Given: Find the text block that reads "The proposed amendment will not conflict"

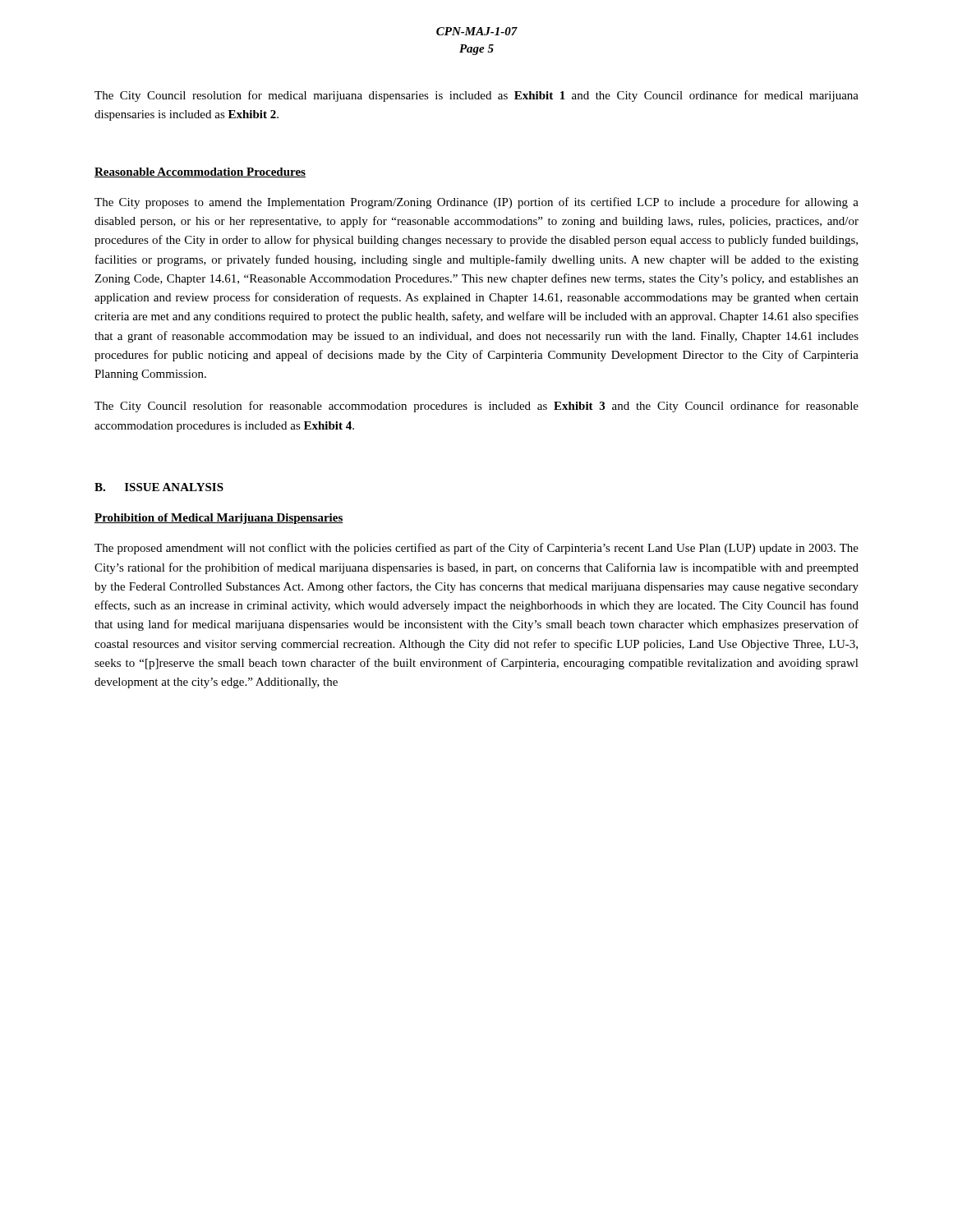Looking at the screenshot, I should pos(476,615).
